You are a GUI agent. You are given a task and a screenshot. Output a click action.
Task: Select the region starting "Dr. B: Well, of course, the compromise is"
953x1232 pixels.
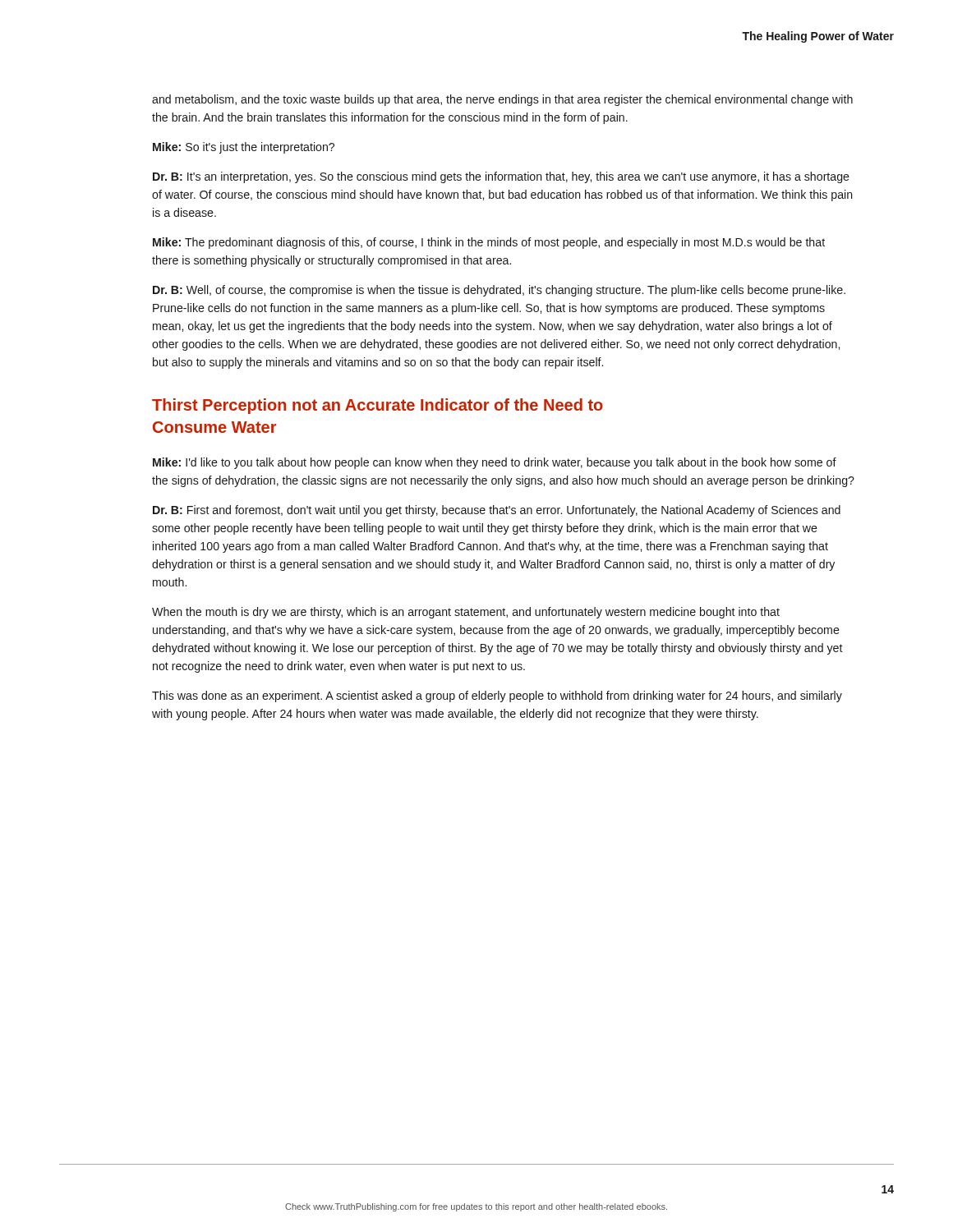tap(499, 326)
